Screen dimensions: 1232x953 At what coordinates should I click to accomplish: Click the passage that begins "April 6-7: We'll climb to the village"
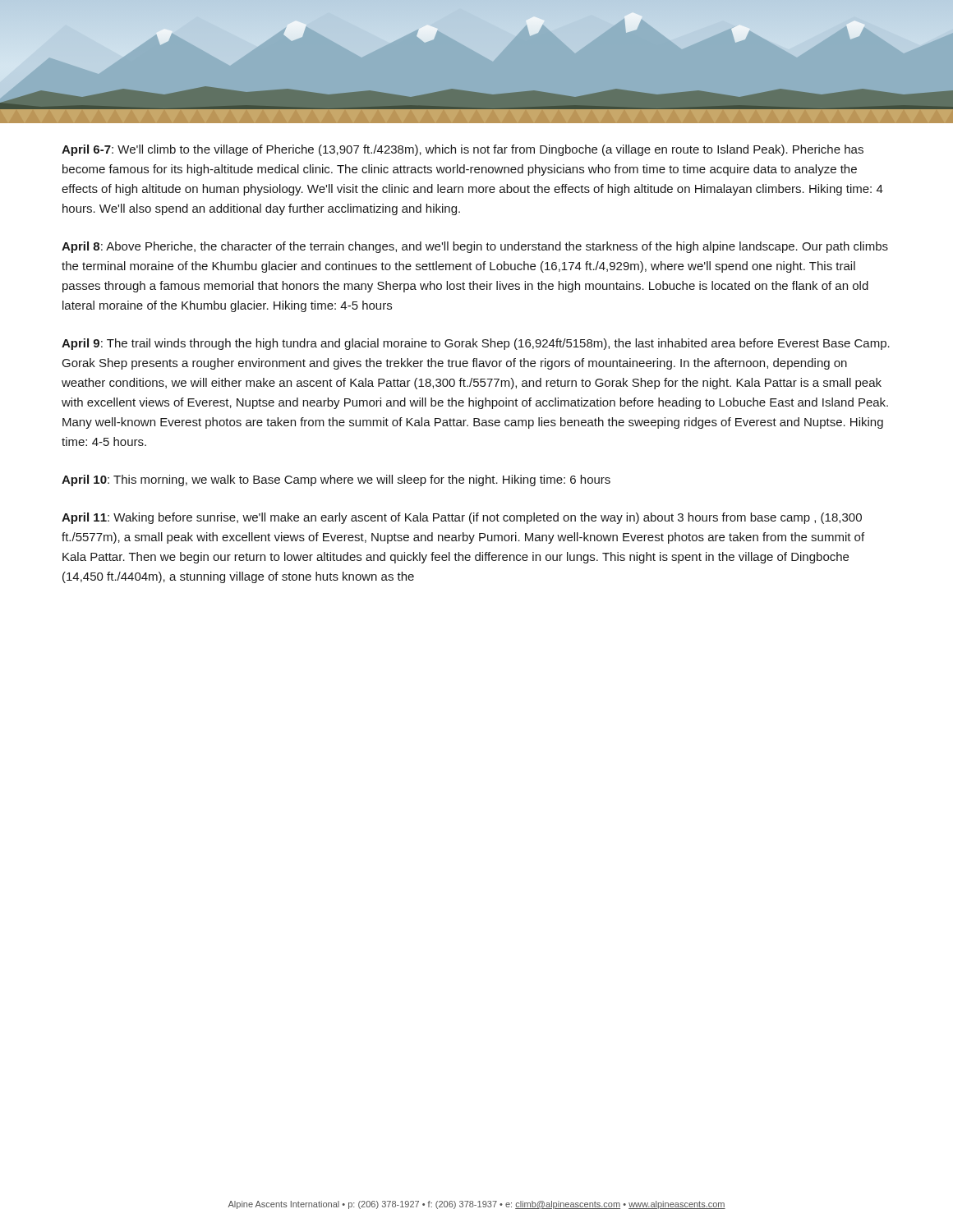pos(472,179)
